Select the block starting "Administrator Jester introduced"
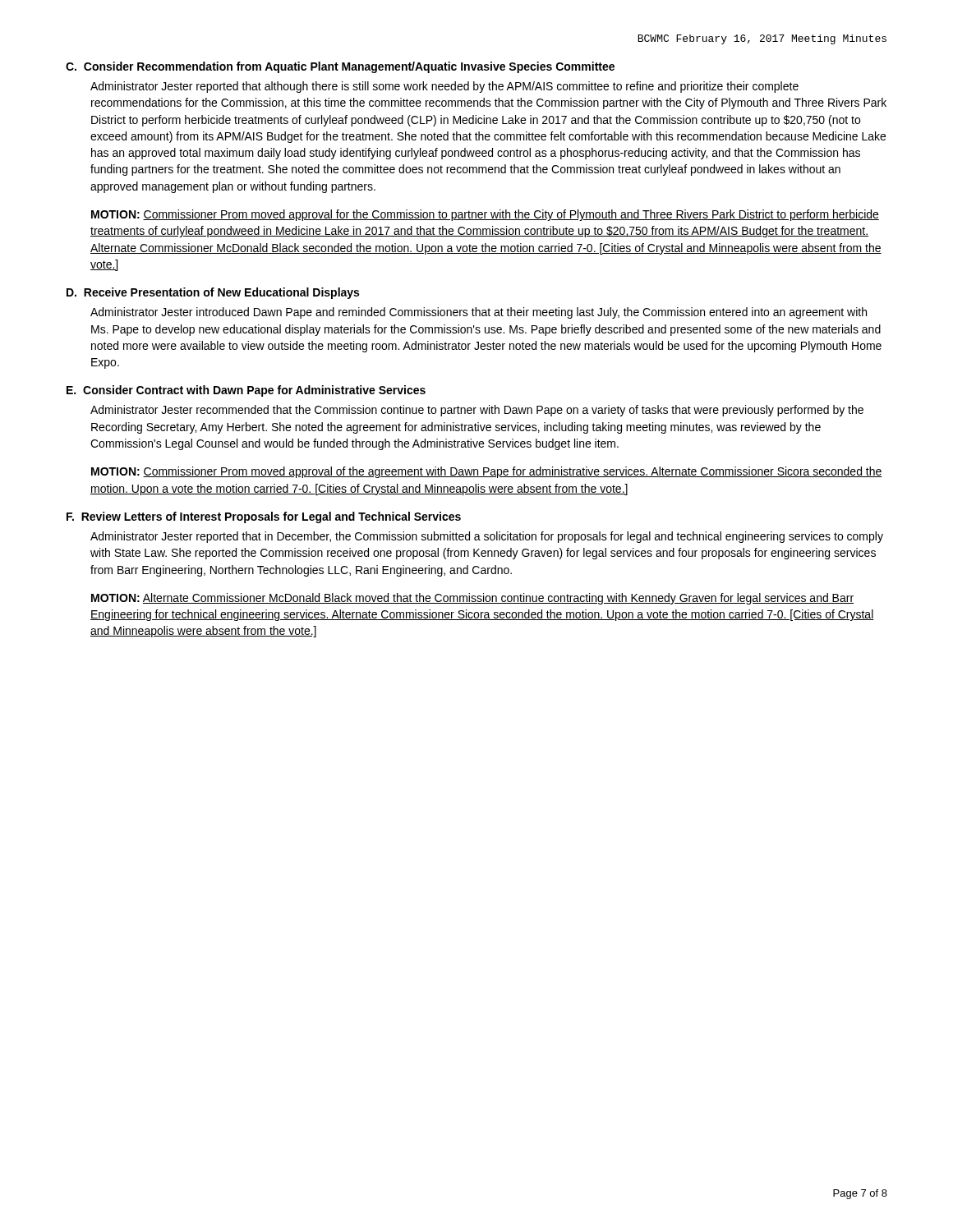 486,337
